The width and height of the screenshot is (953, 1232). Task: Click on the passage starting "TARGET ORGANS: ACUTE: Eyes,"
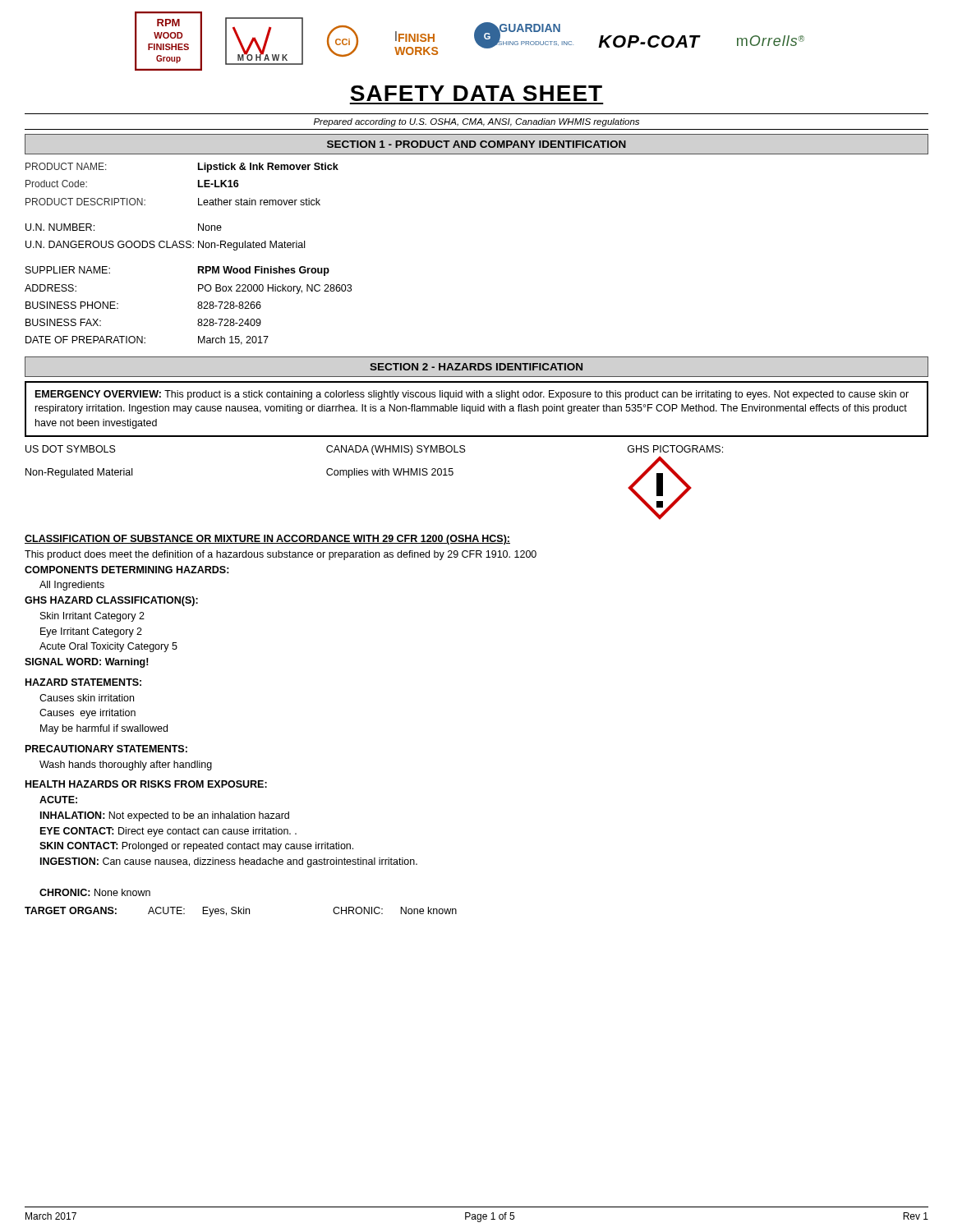coord(241,911)
